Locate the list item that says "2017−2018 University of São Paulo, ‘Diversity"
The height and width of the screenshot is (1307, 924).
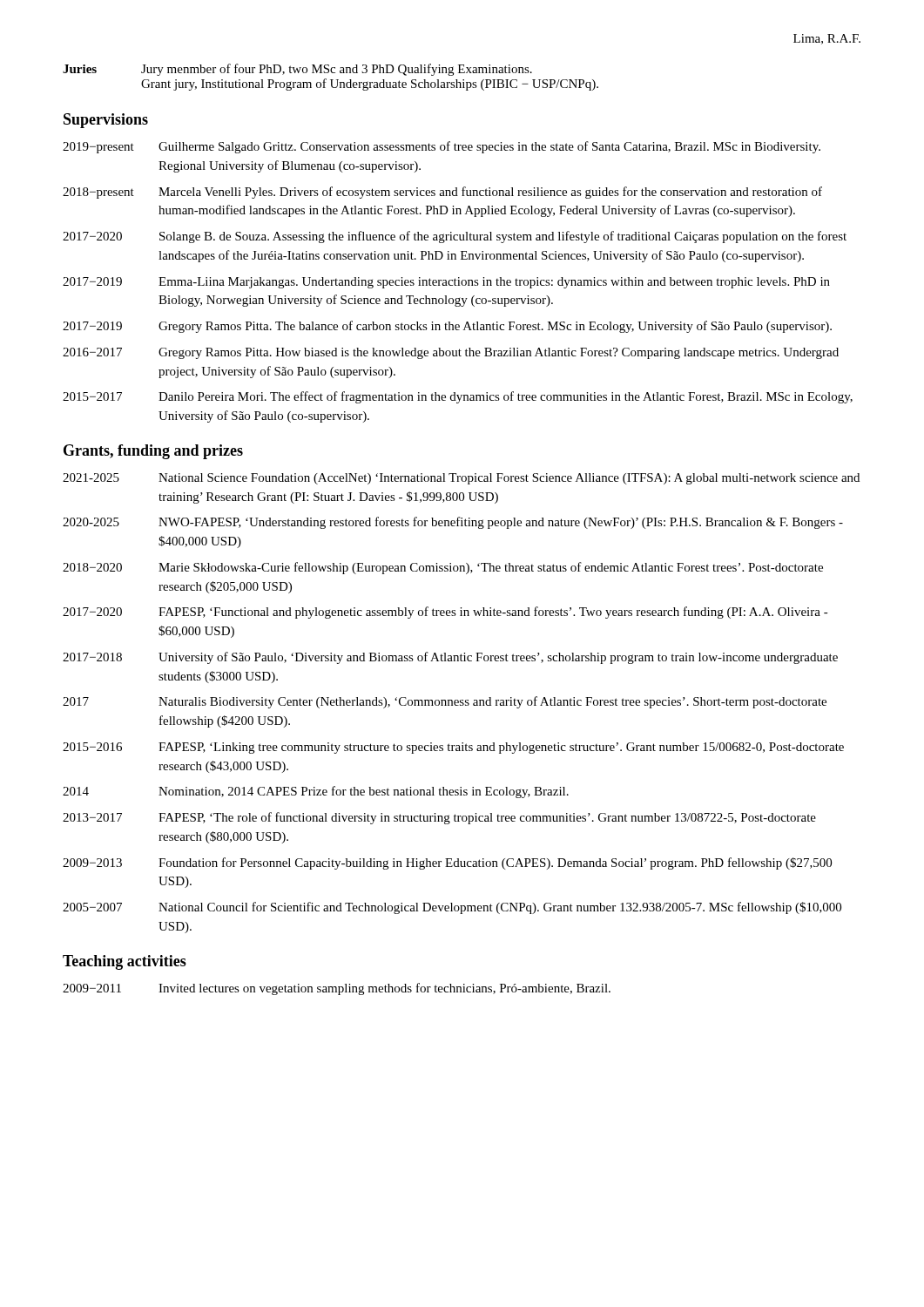(x=462, y=667)
